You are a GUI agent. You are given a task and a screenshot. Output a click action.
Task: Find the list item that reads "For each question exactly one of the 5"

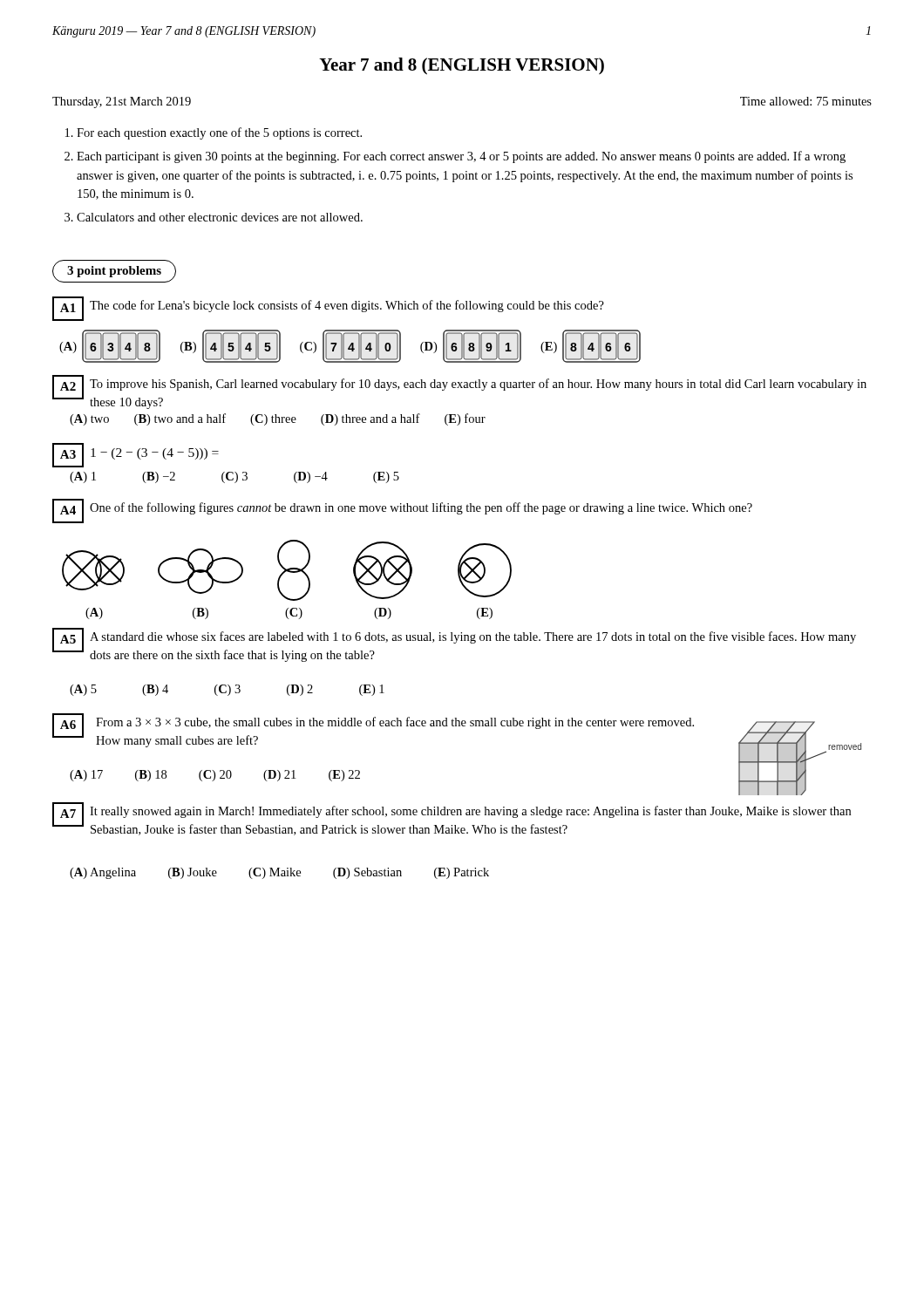[462, 176]
